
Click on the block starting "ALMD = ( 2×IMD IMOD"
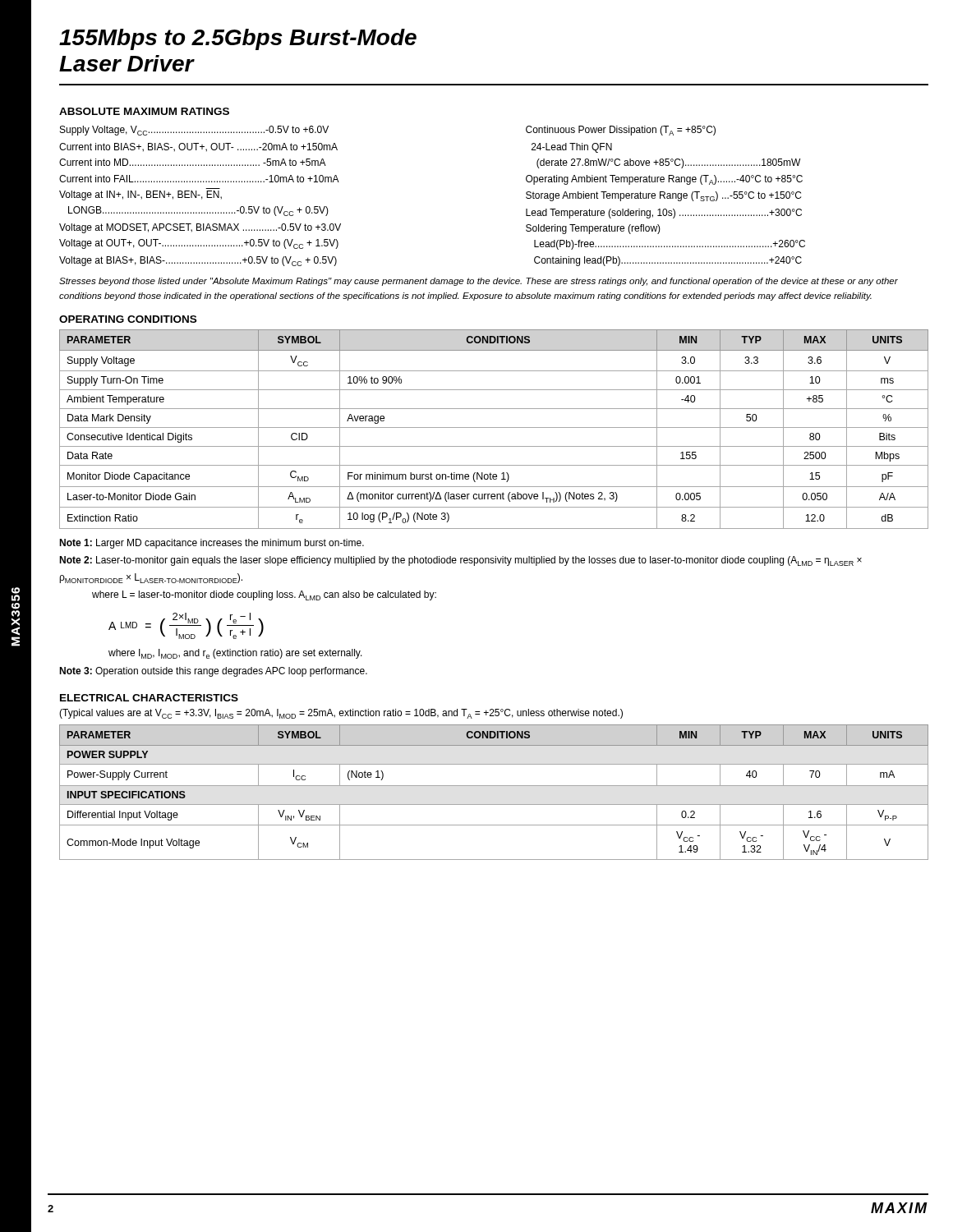(x=186, y=625)
